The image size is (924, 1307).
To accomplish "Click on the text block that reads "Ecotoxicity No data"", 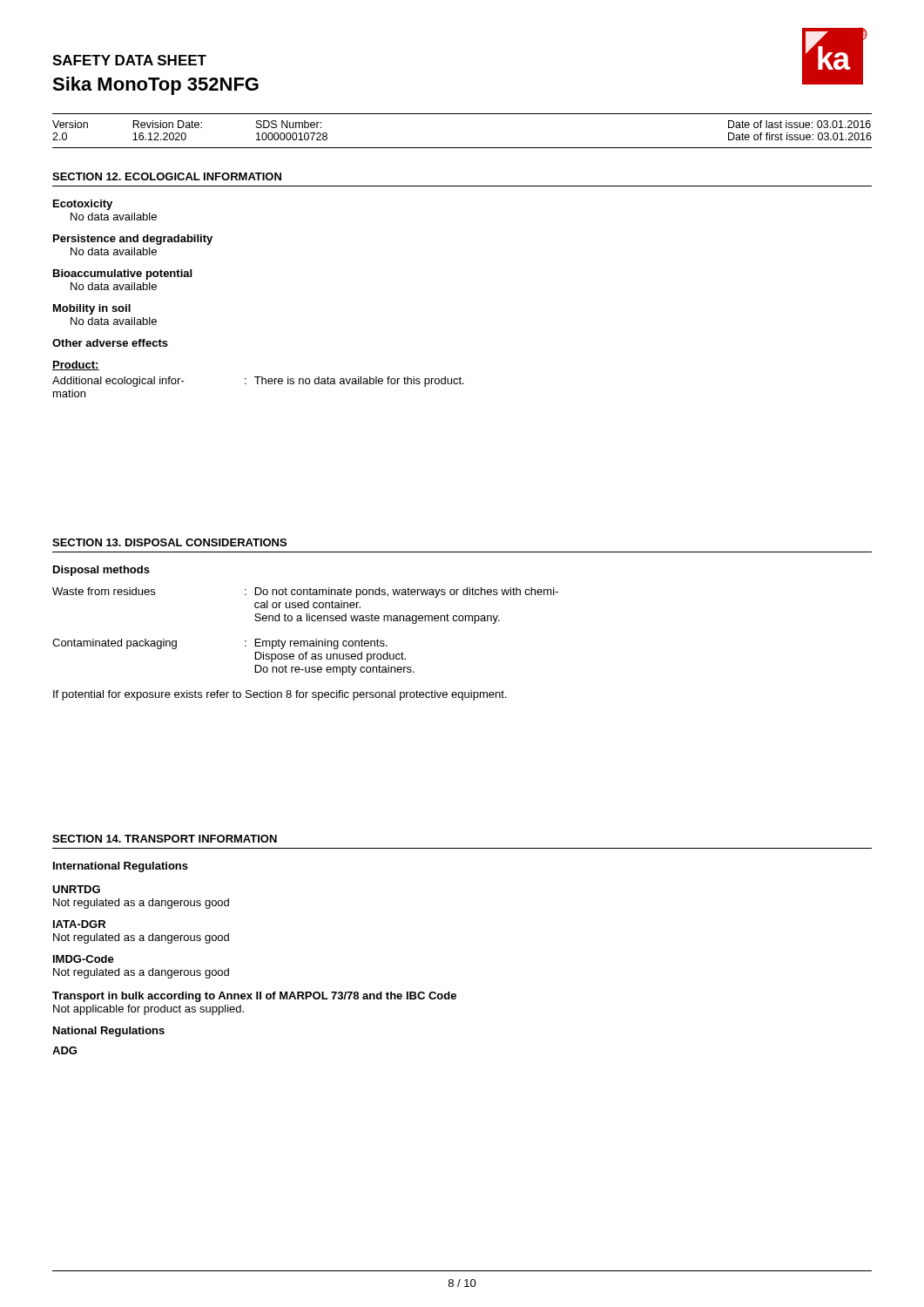I will tap(83, 205).
